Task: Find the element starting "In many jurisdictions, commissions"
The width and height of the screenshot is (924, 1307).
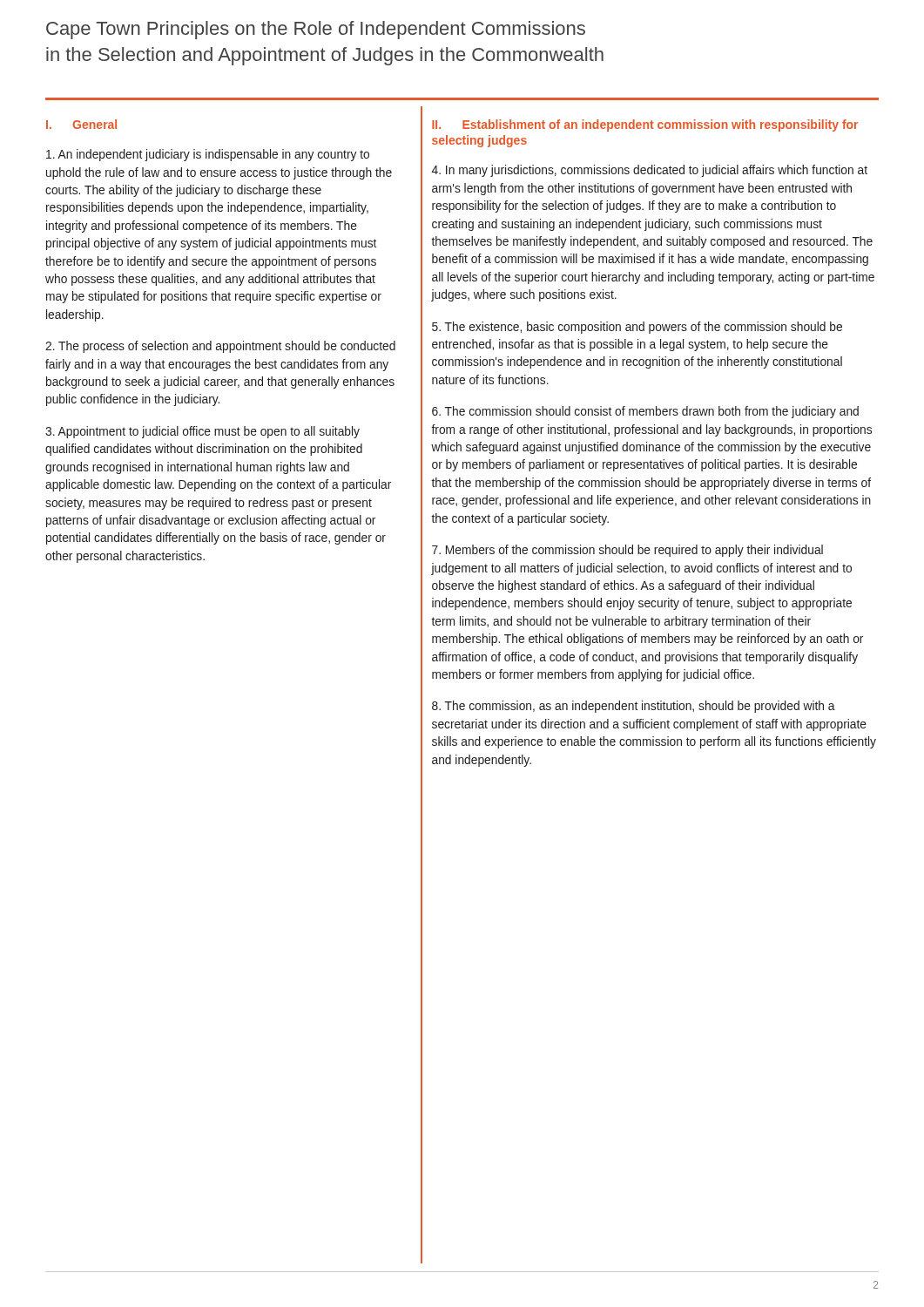Action: [653, 233]
